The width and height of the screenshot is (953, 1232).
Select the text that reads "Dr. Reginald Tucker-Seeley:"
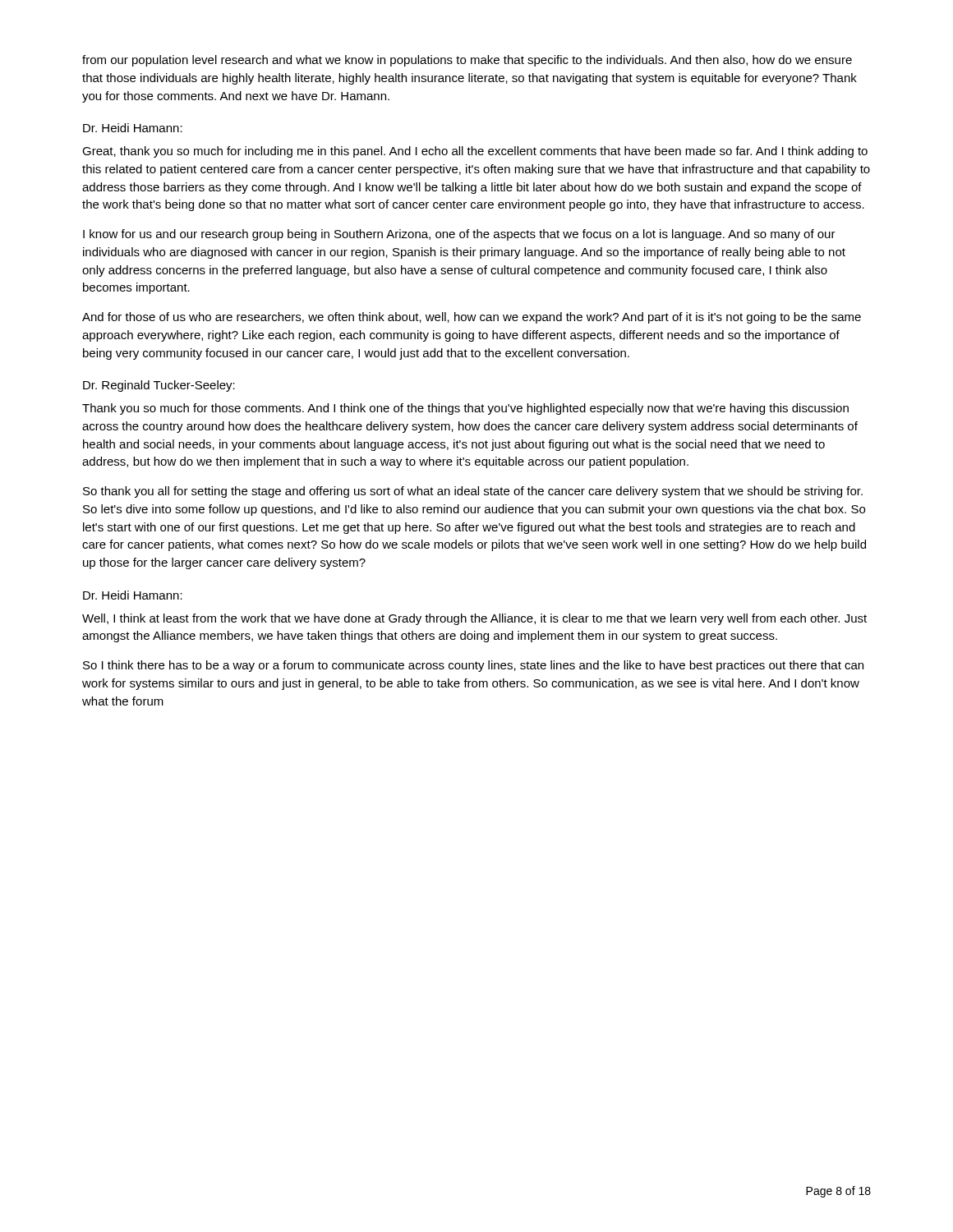pos(159,386)
